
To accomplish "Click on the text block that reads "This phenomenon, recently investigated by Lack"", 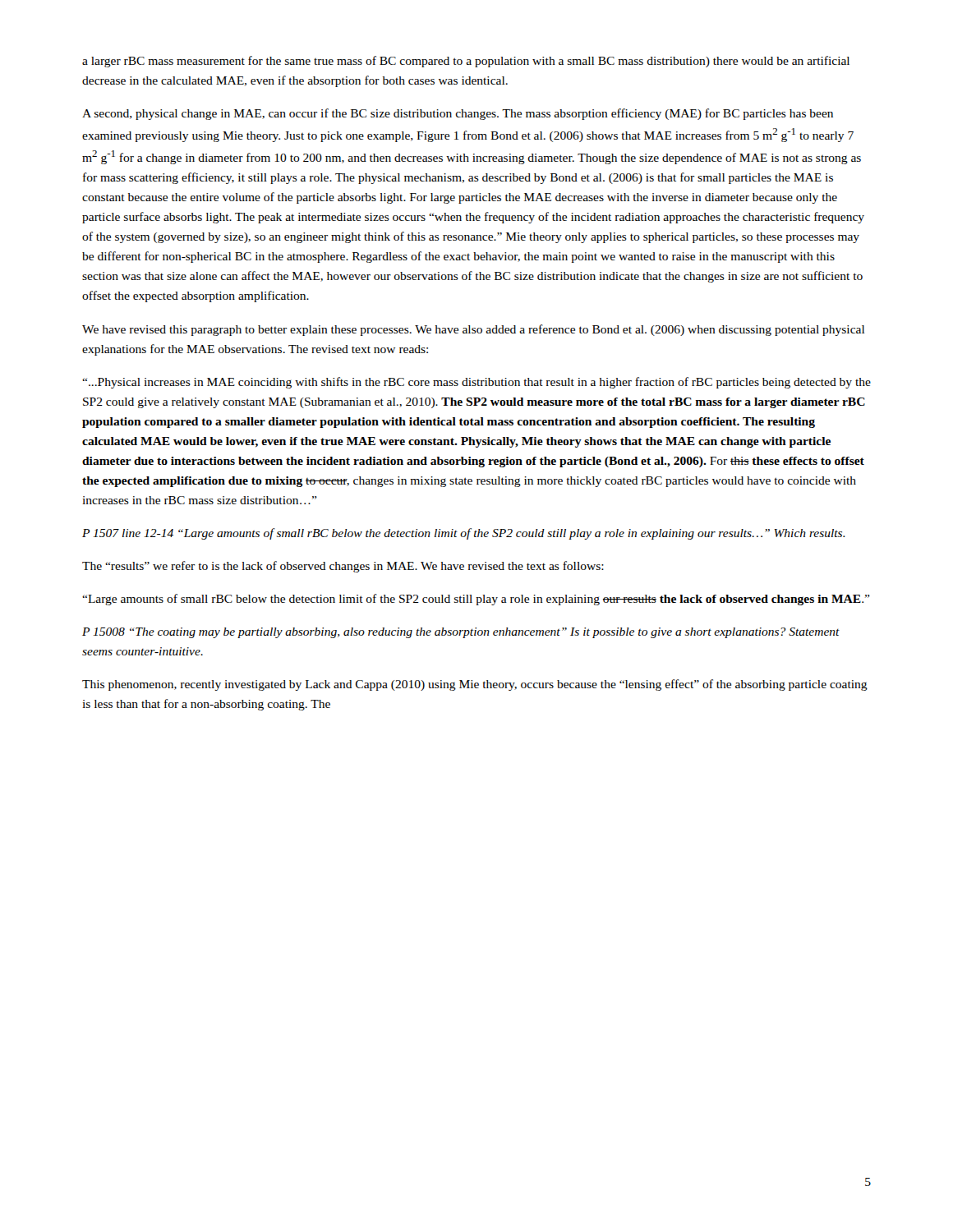I will (475, 693).
